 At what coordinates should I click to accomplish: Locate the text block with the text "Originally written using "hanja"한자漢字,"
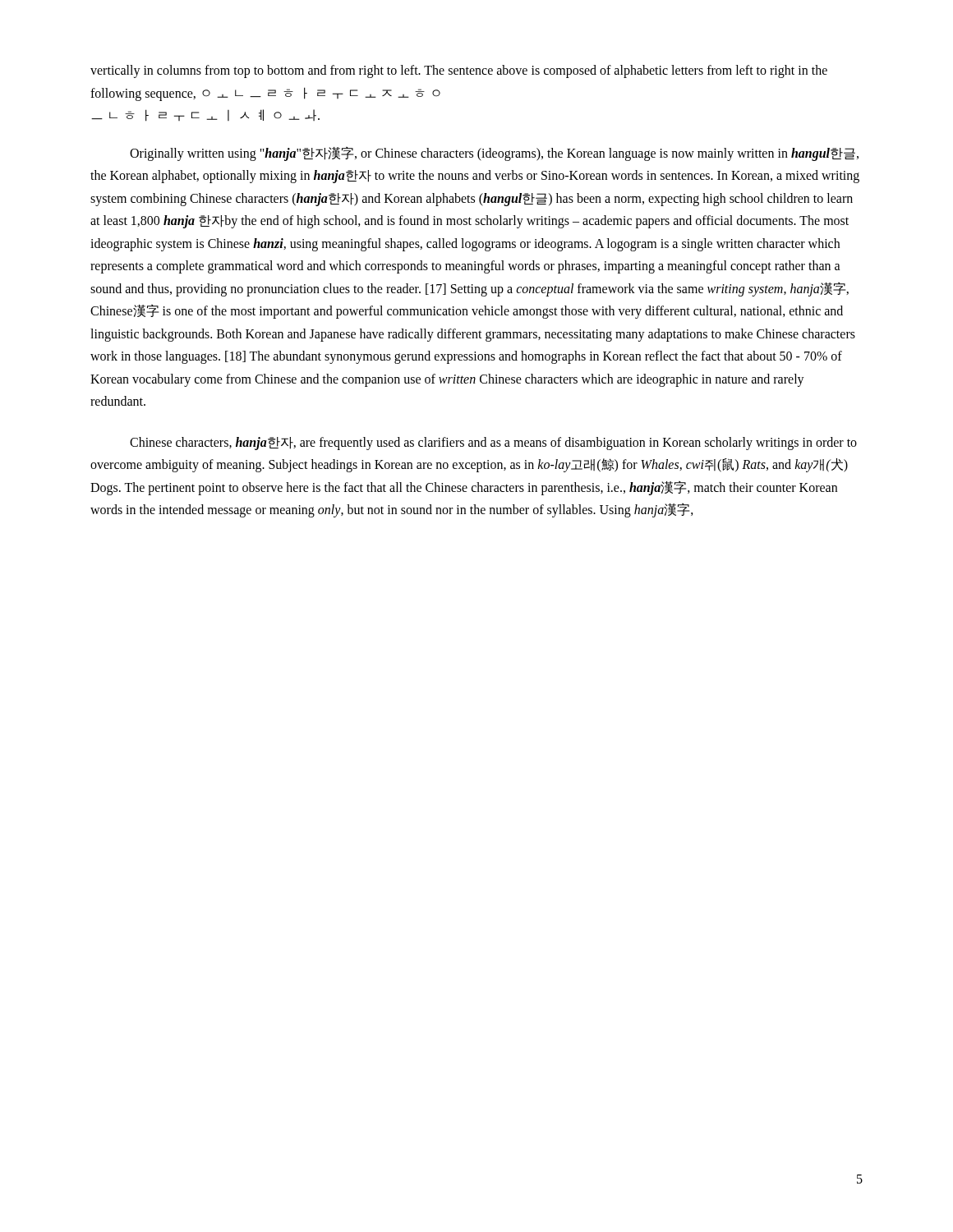(x=475, y=277)
